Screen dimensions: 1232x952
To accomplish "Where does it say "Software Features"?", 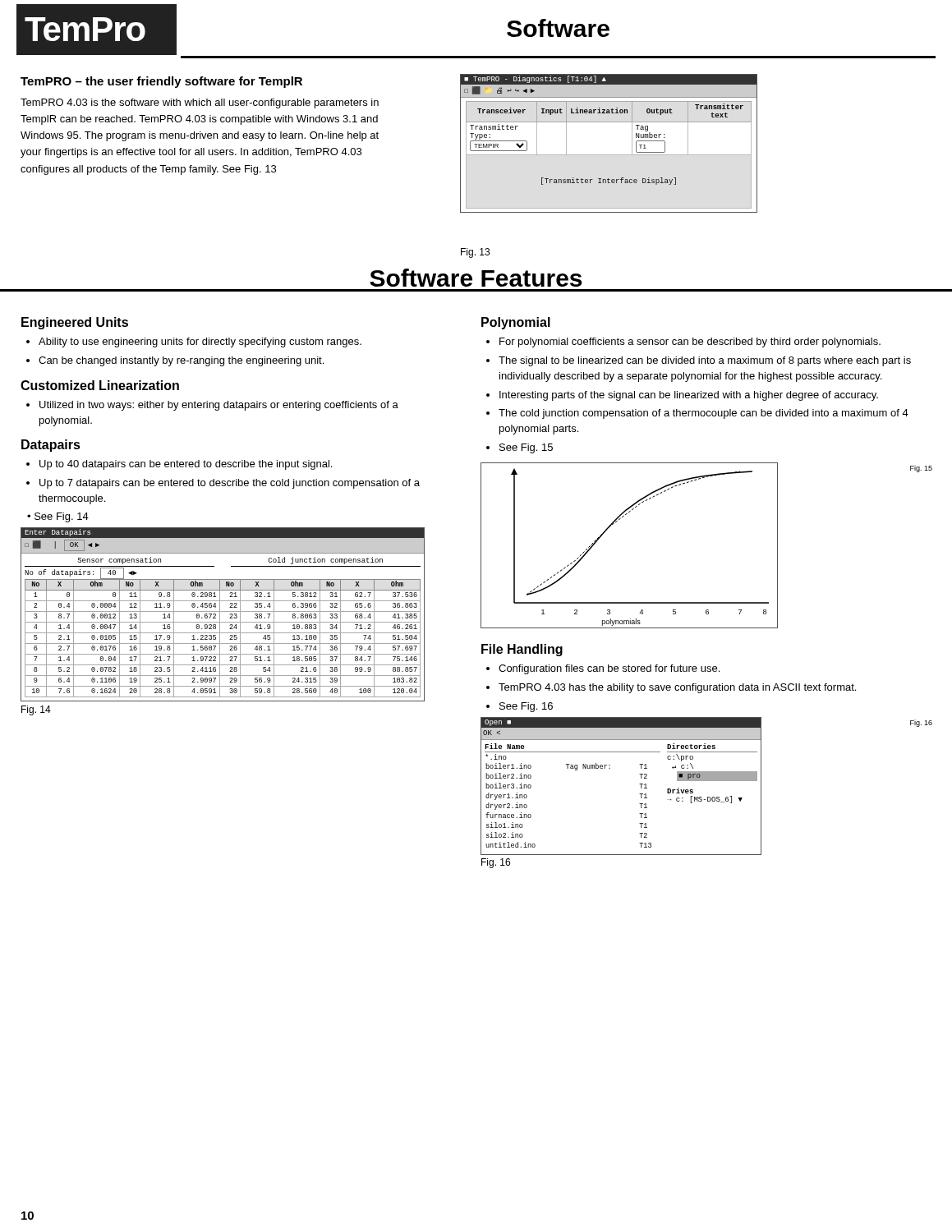I will [x=476, y=278].
